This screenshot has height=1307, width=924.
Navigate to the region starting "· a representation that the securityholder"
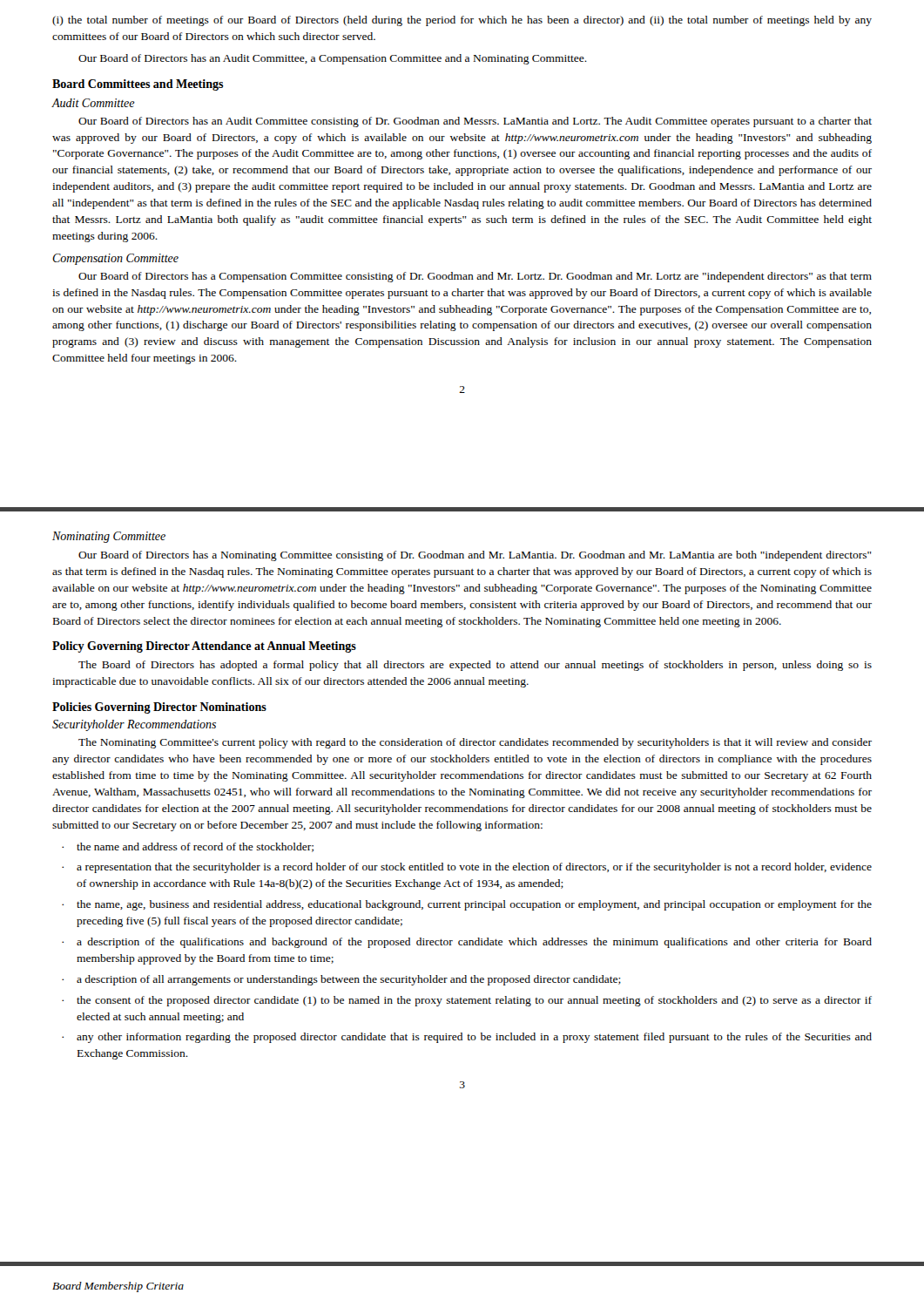pos(466,875)
